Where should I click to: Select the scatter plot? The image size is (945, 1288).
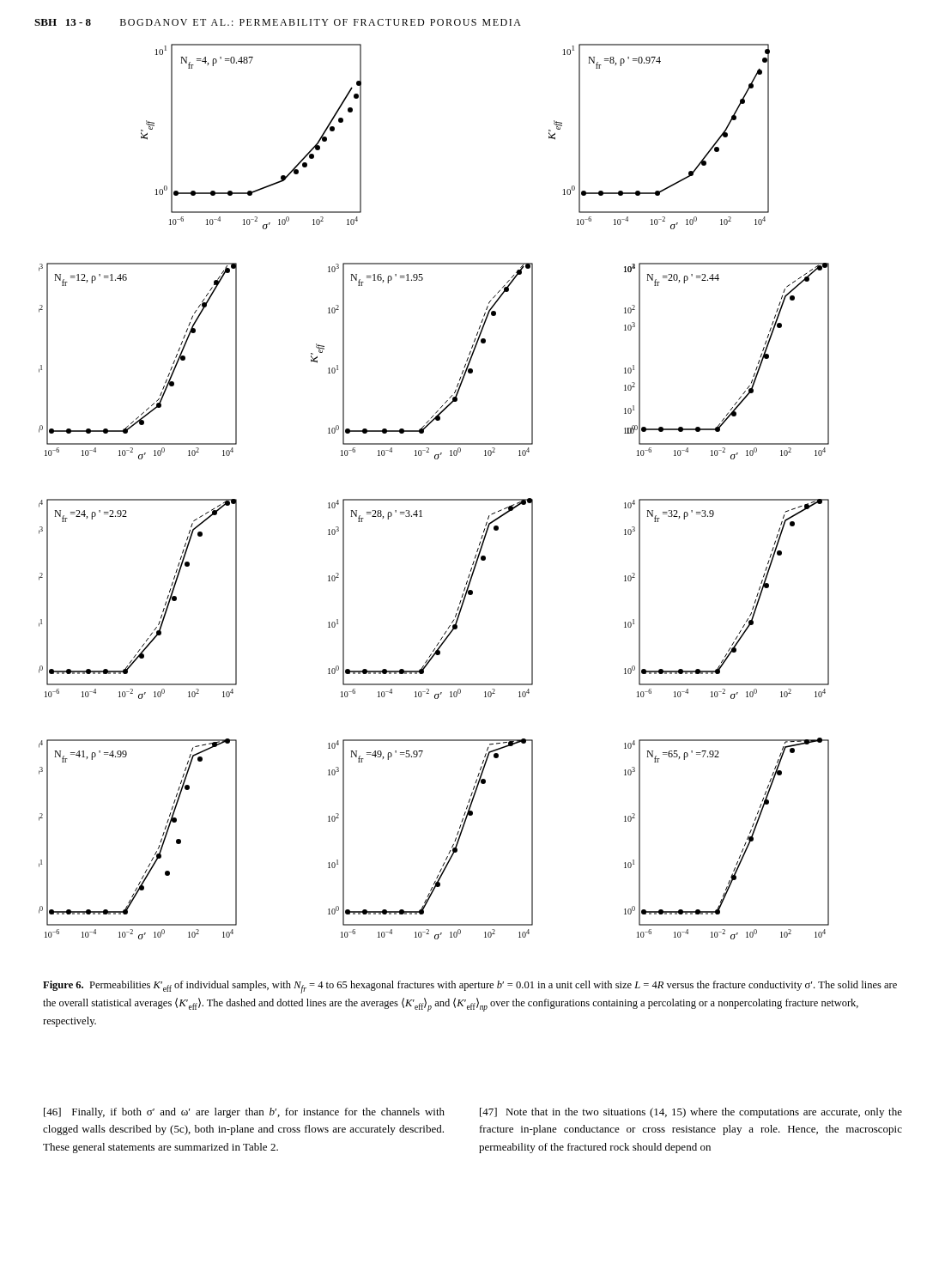click(472, 504)
